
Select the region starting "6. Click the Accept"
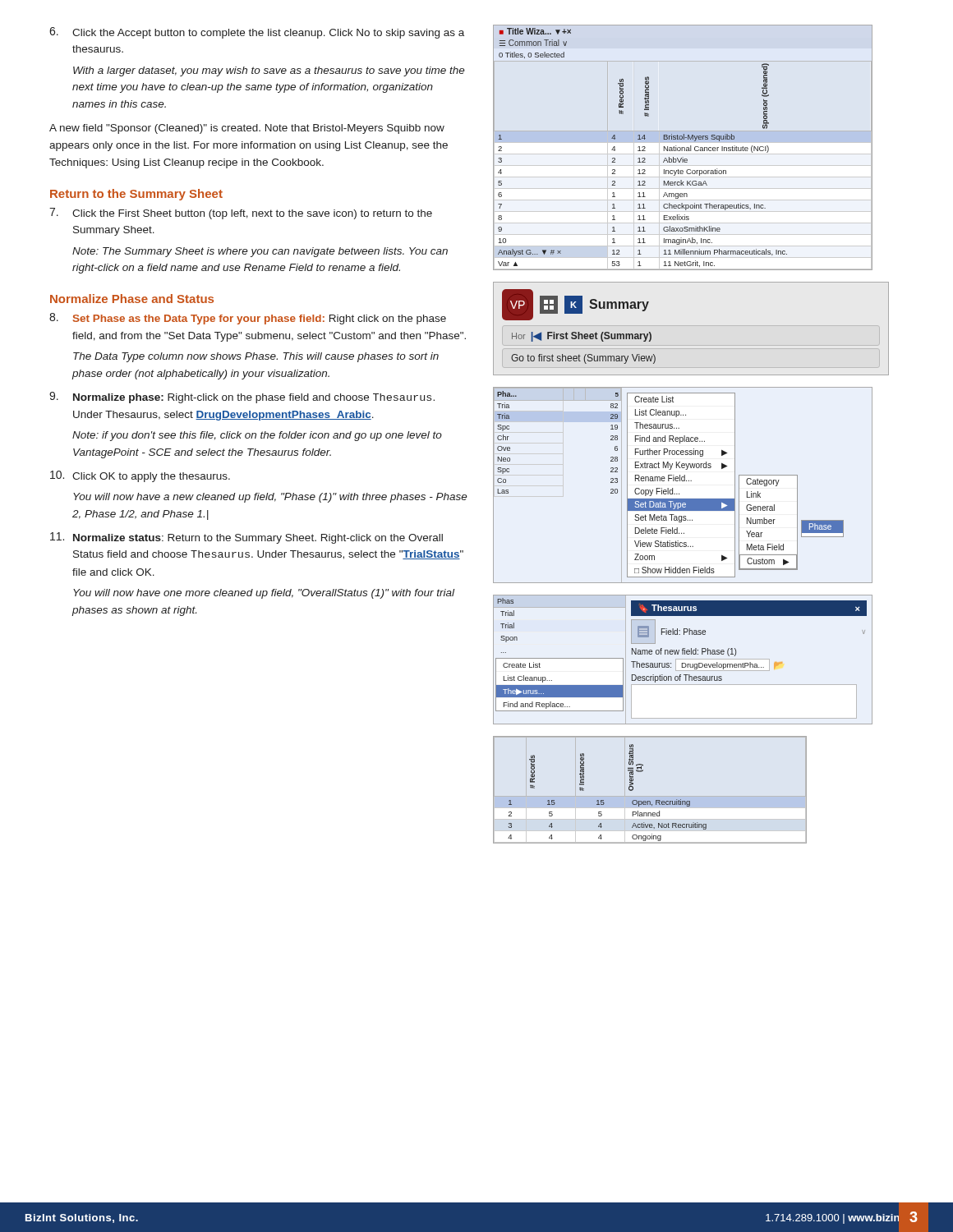point(259,69)
